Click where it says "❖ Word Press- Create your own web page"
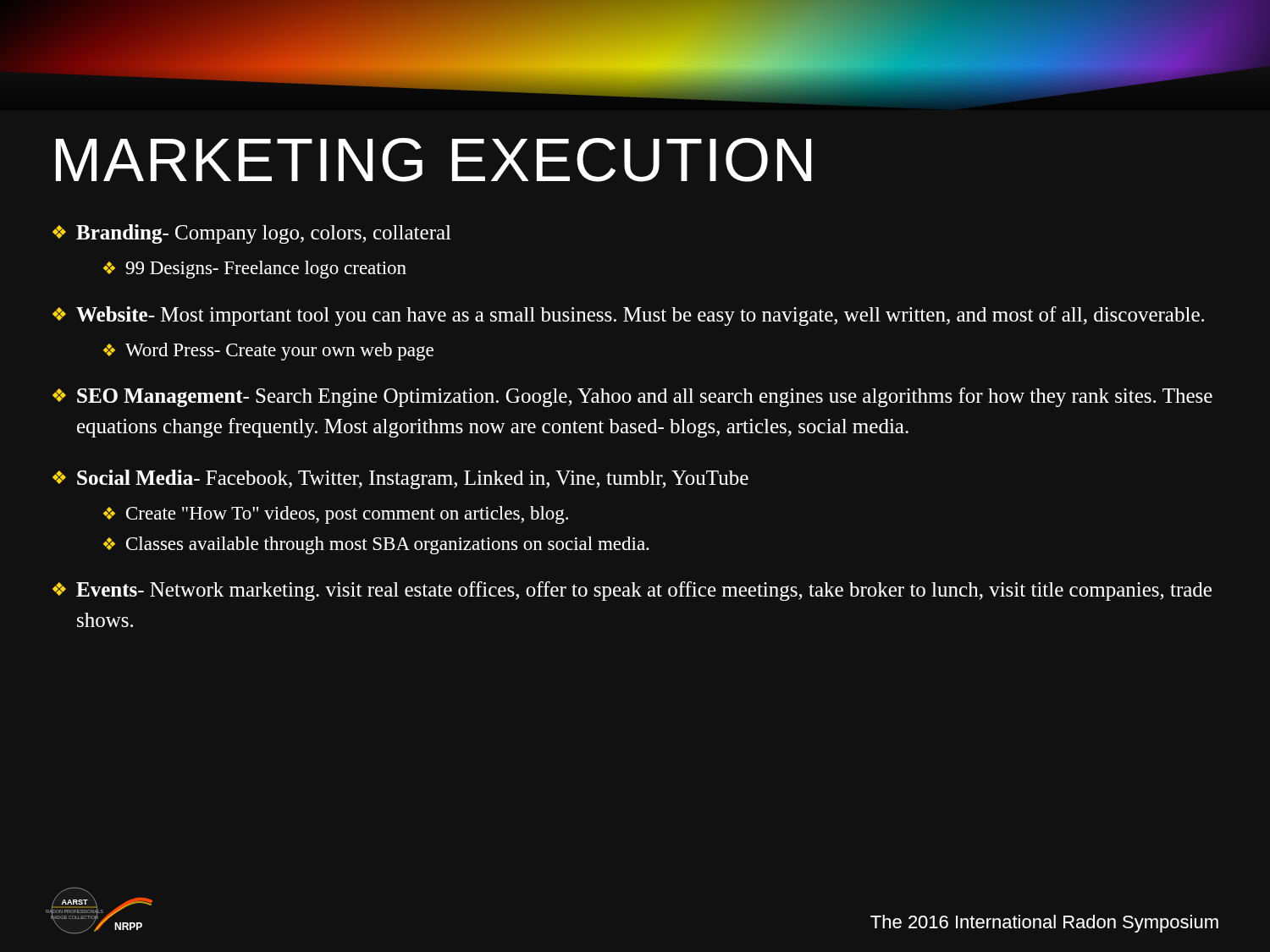 [x=268, y=350]
